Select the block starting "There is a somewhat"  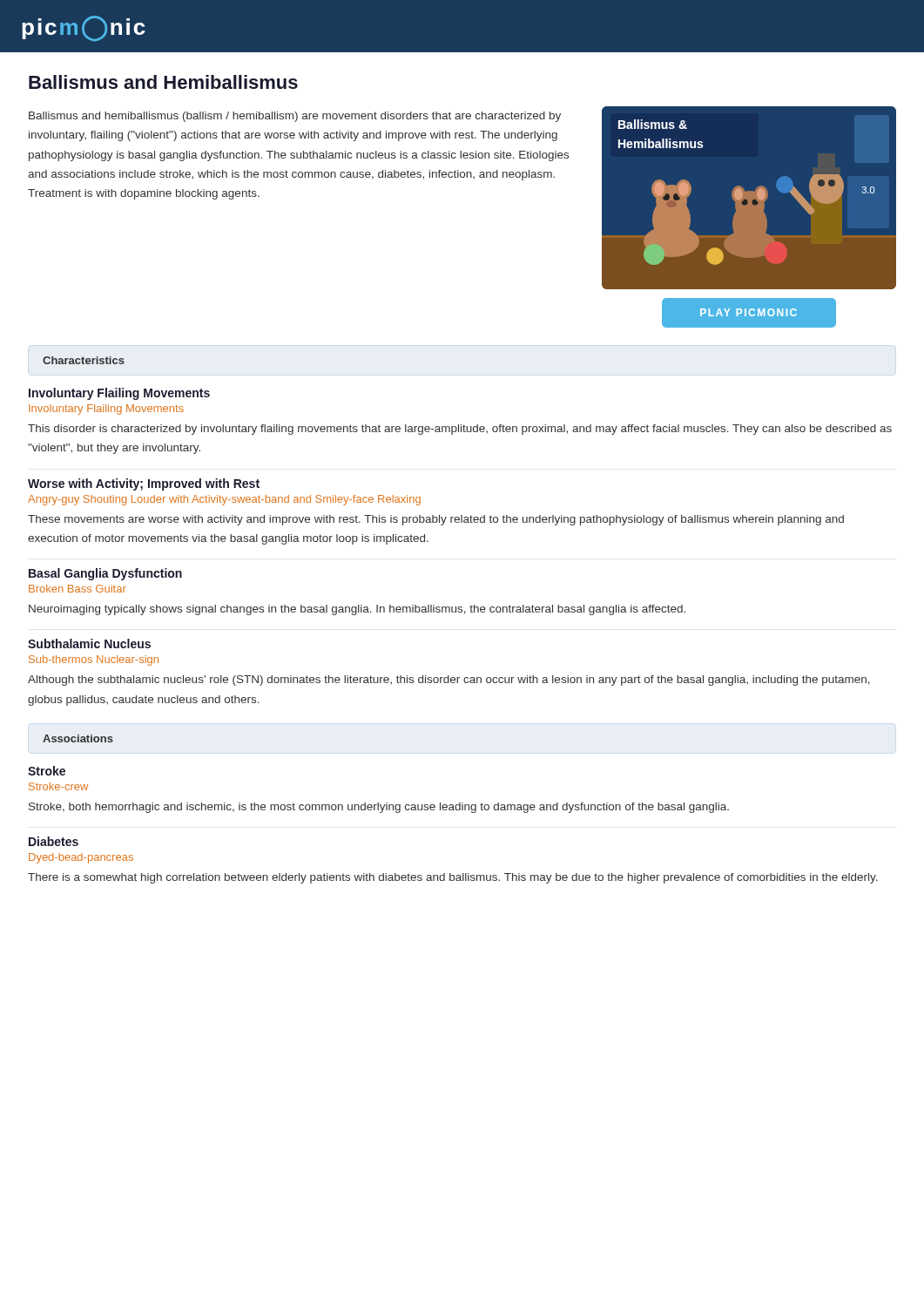tap(453, 877)
